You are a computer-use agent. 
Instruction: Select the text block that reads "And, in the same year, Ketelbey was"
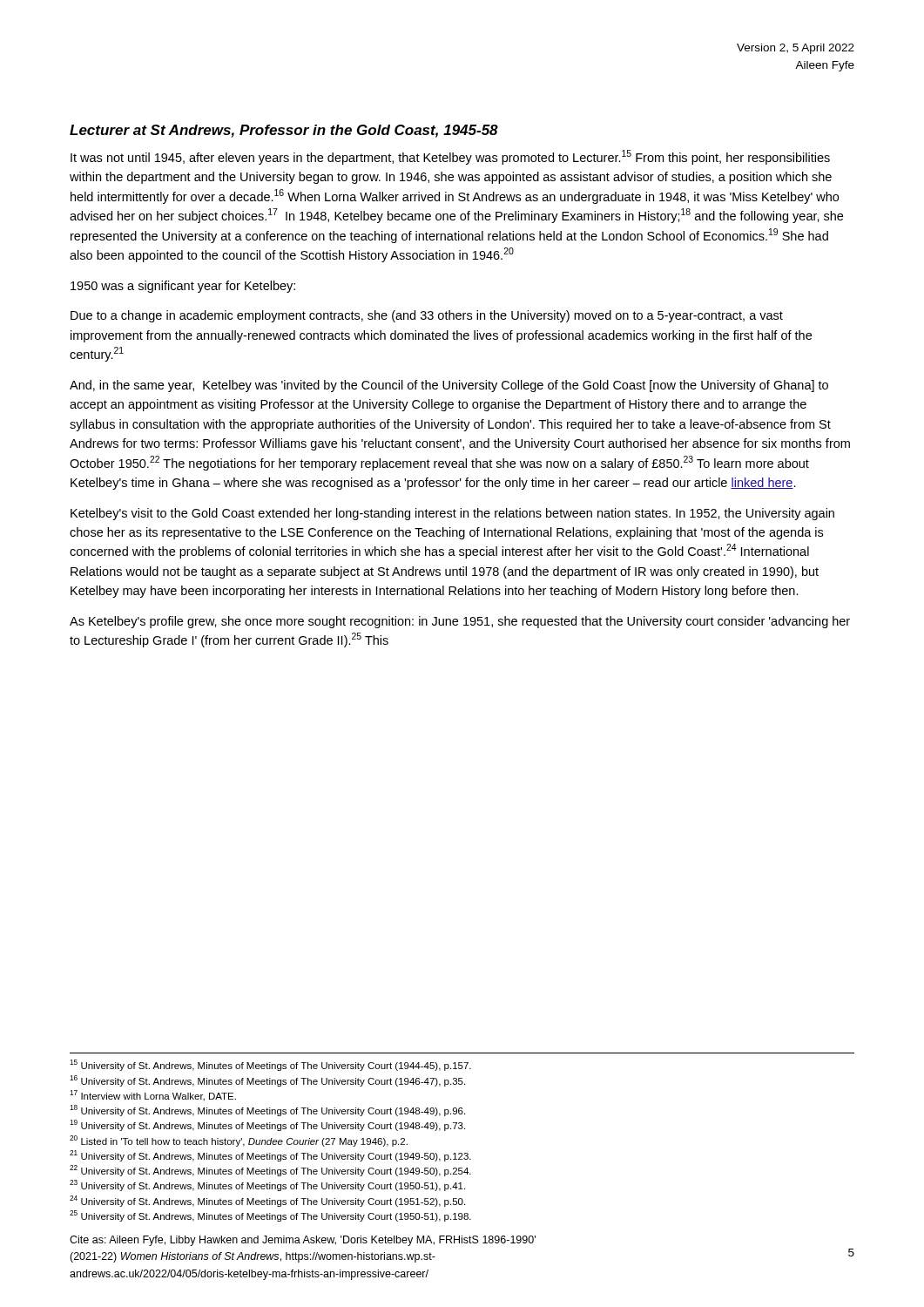[460, 434]
